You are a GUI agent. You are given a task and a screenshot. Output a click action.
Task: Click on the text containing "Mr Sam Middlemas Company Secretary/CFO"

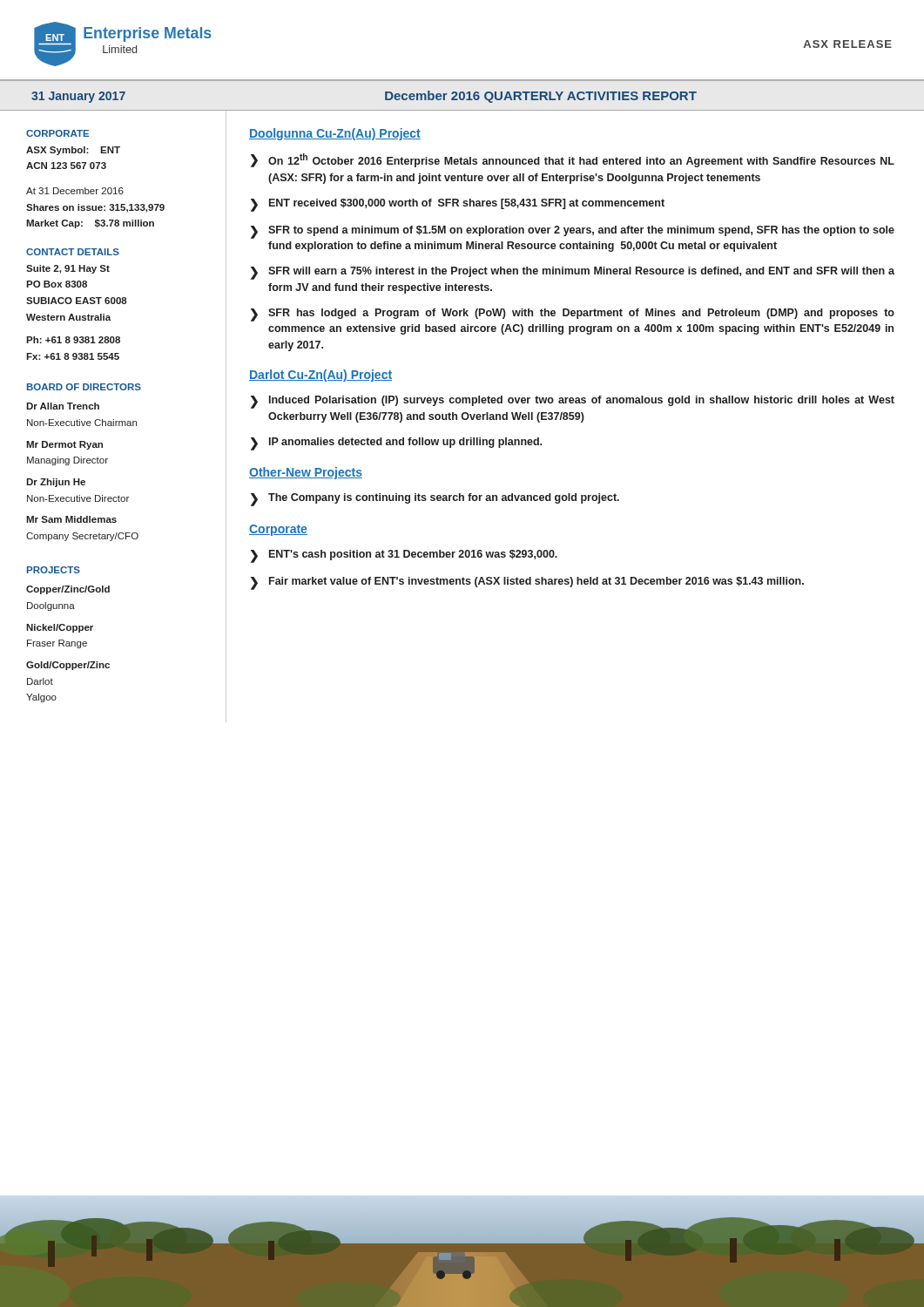coord(120,528)
